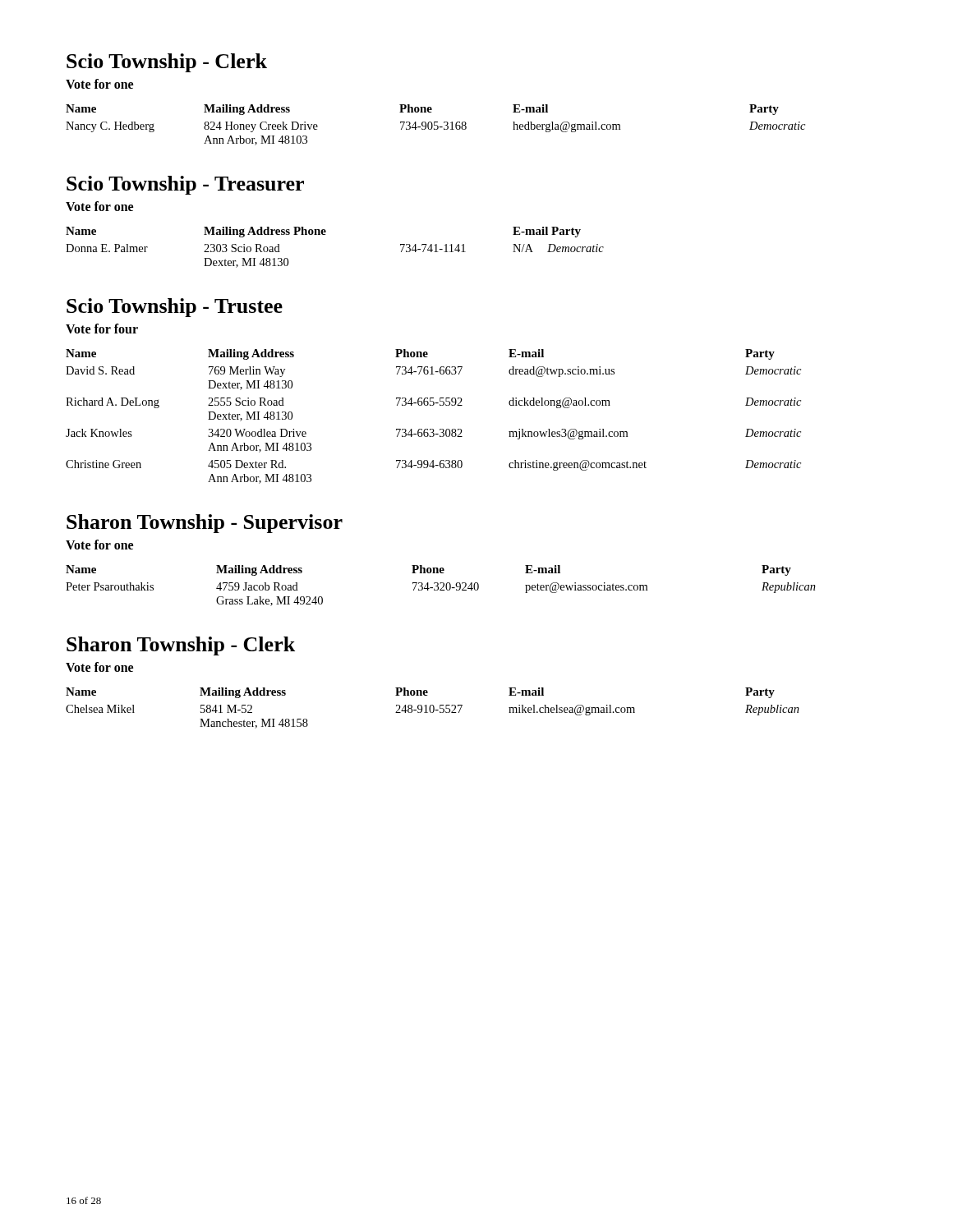Locate the block starting "Vote for four"
This screenshot has height=1232, width=953.
(102, 329)
